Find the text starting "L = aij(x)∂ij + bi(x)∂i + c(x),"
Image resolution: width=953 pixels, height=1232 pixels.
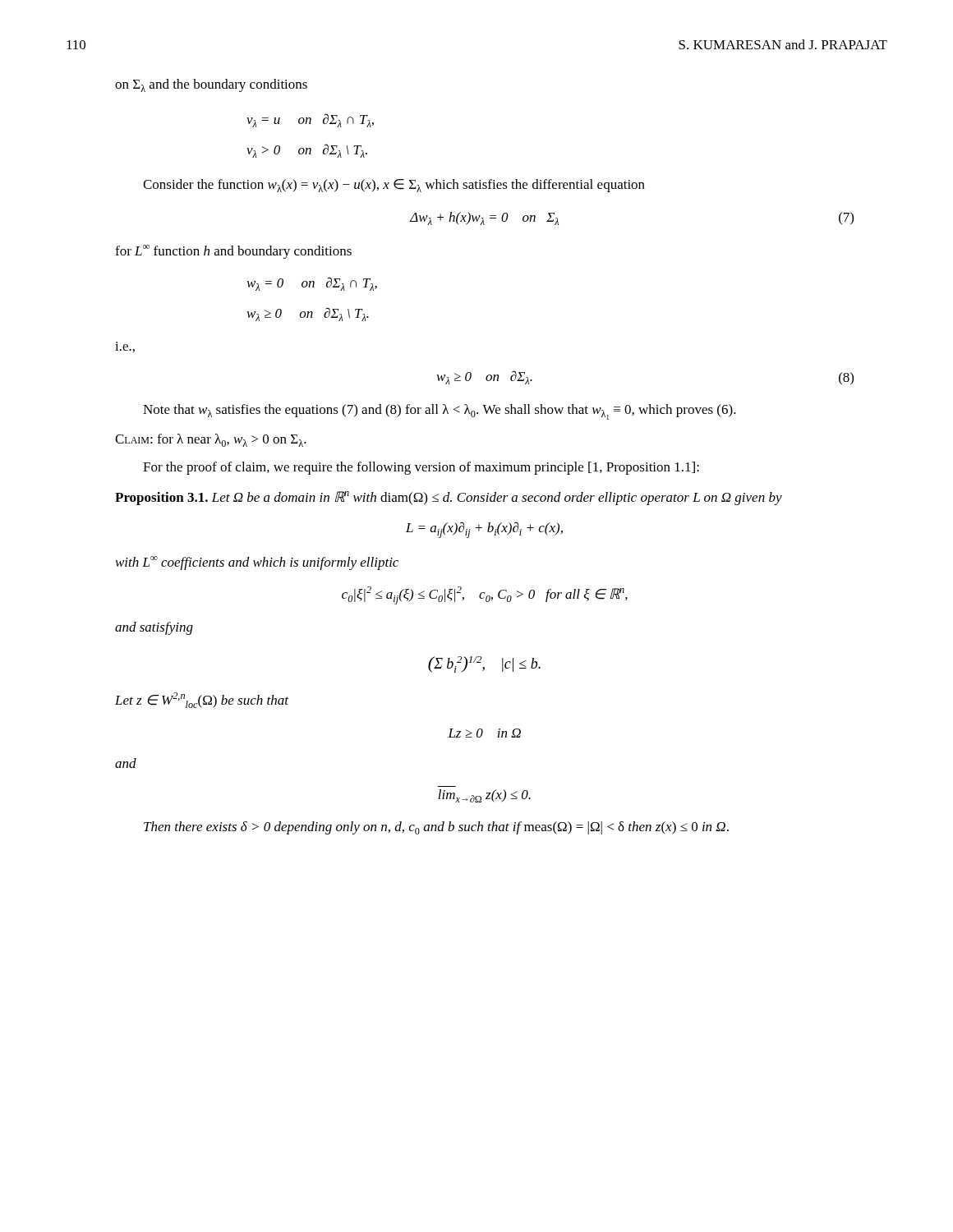click(x=485, y=529)
